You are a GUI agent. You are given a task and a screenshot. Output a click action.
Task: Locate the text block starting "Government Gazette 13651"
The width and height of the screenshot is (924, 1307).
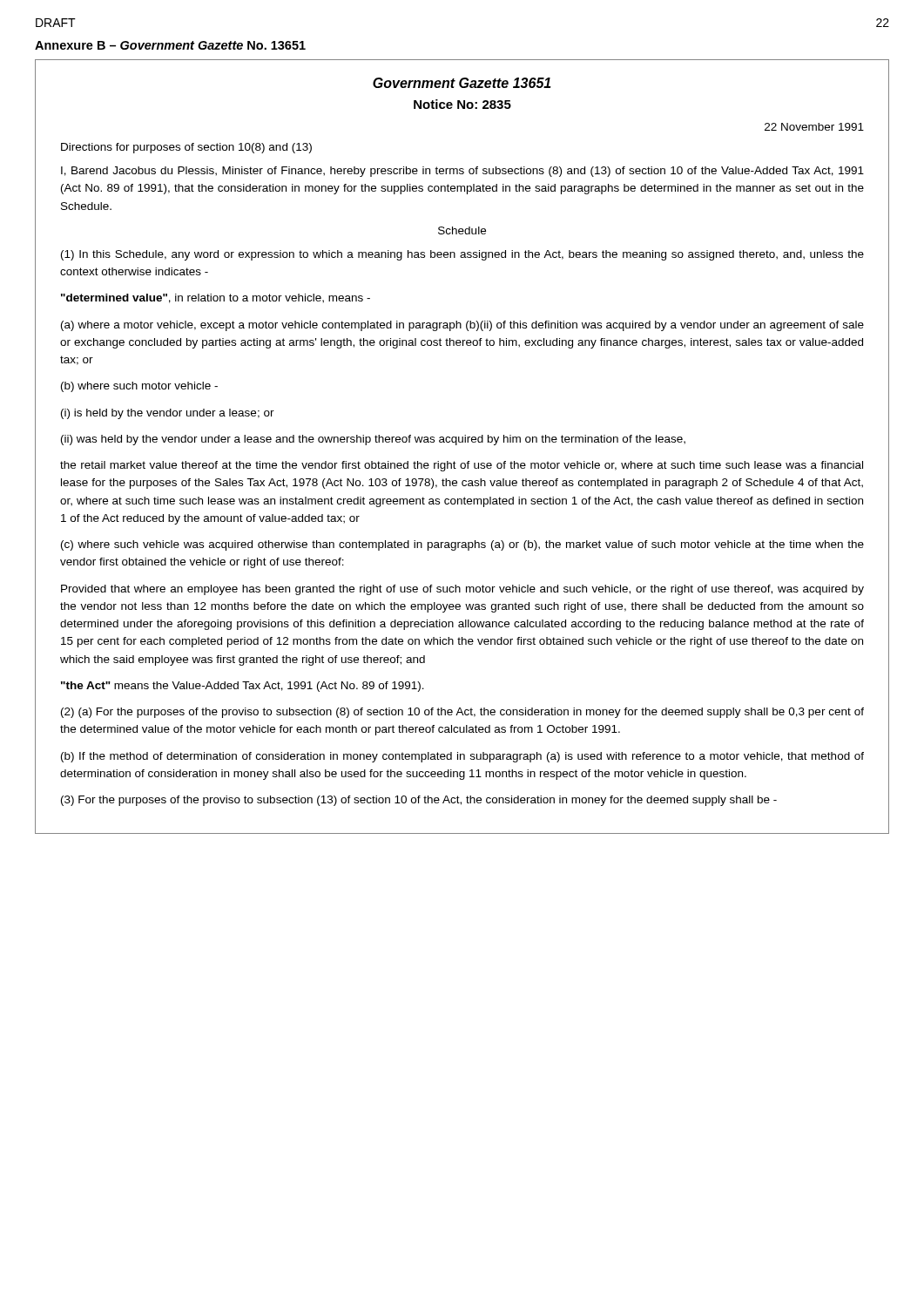point(462,83)
